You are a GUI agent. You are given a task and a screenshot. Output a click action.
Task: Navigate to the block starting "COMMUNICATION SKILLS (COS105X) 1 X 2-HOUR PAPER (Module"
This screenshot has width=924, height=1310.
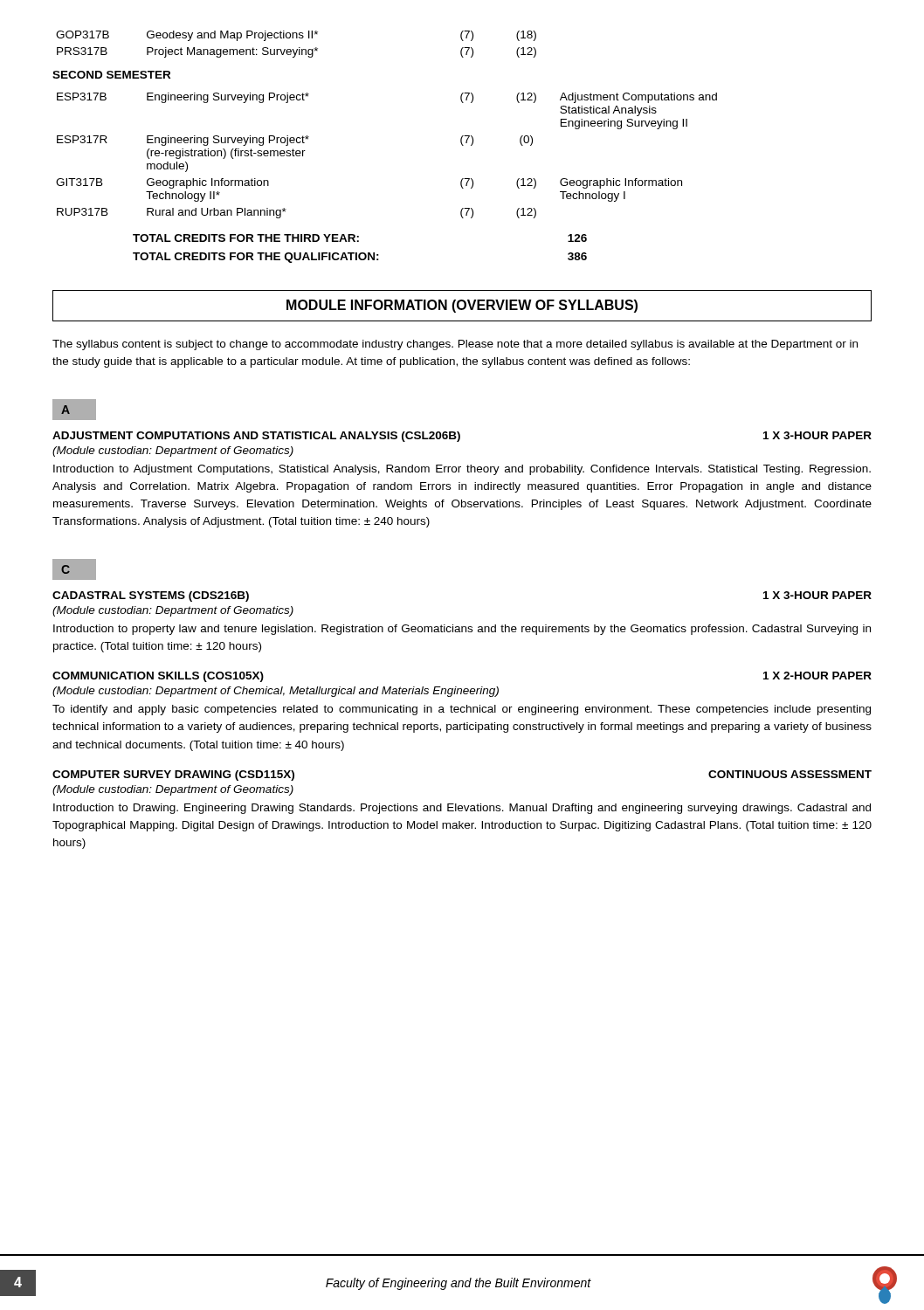[x=462, y=711]
